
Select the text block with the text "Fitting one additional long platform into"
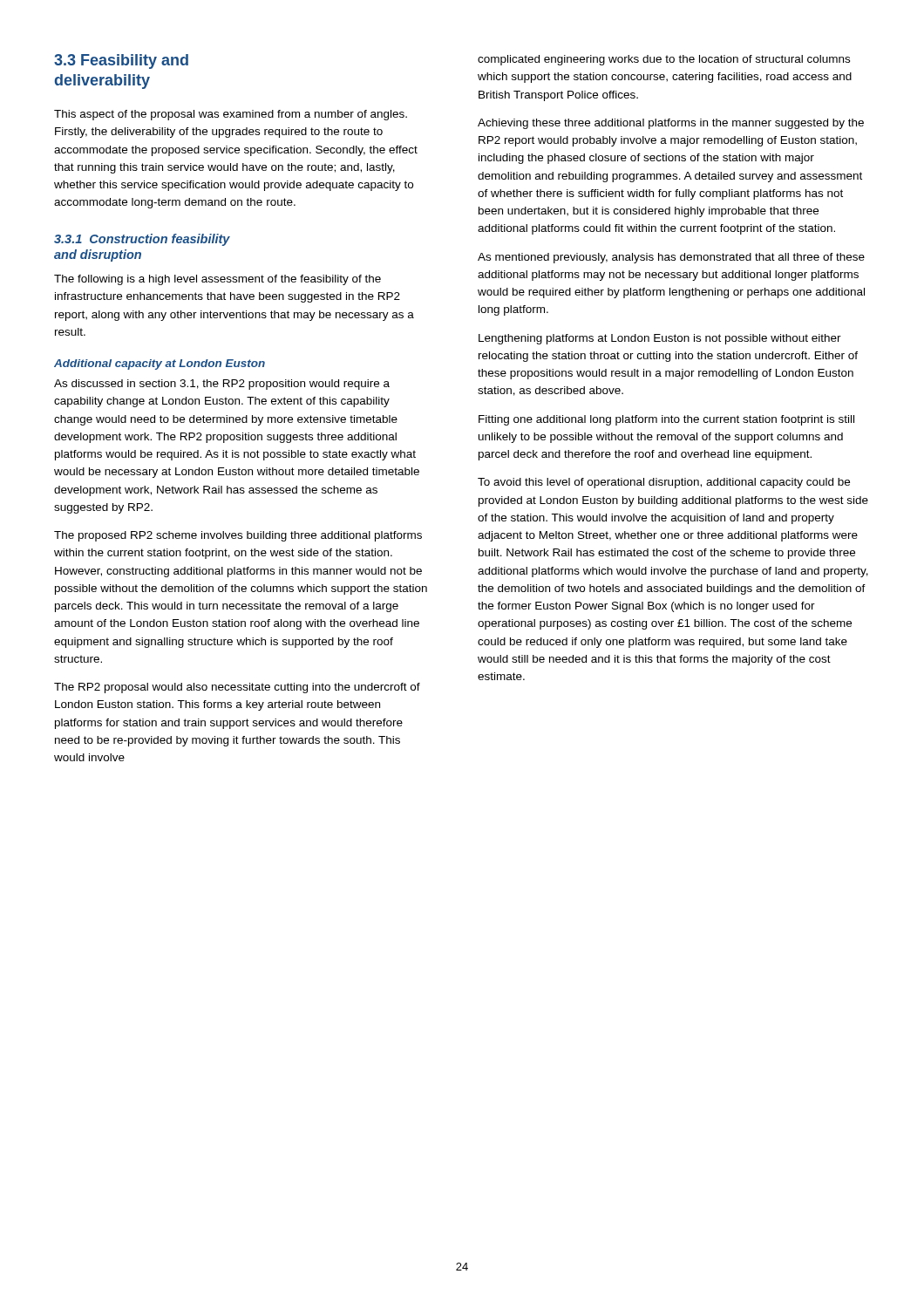666,436
